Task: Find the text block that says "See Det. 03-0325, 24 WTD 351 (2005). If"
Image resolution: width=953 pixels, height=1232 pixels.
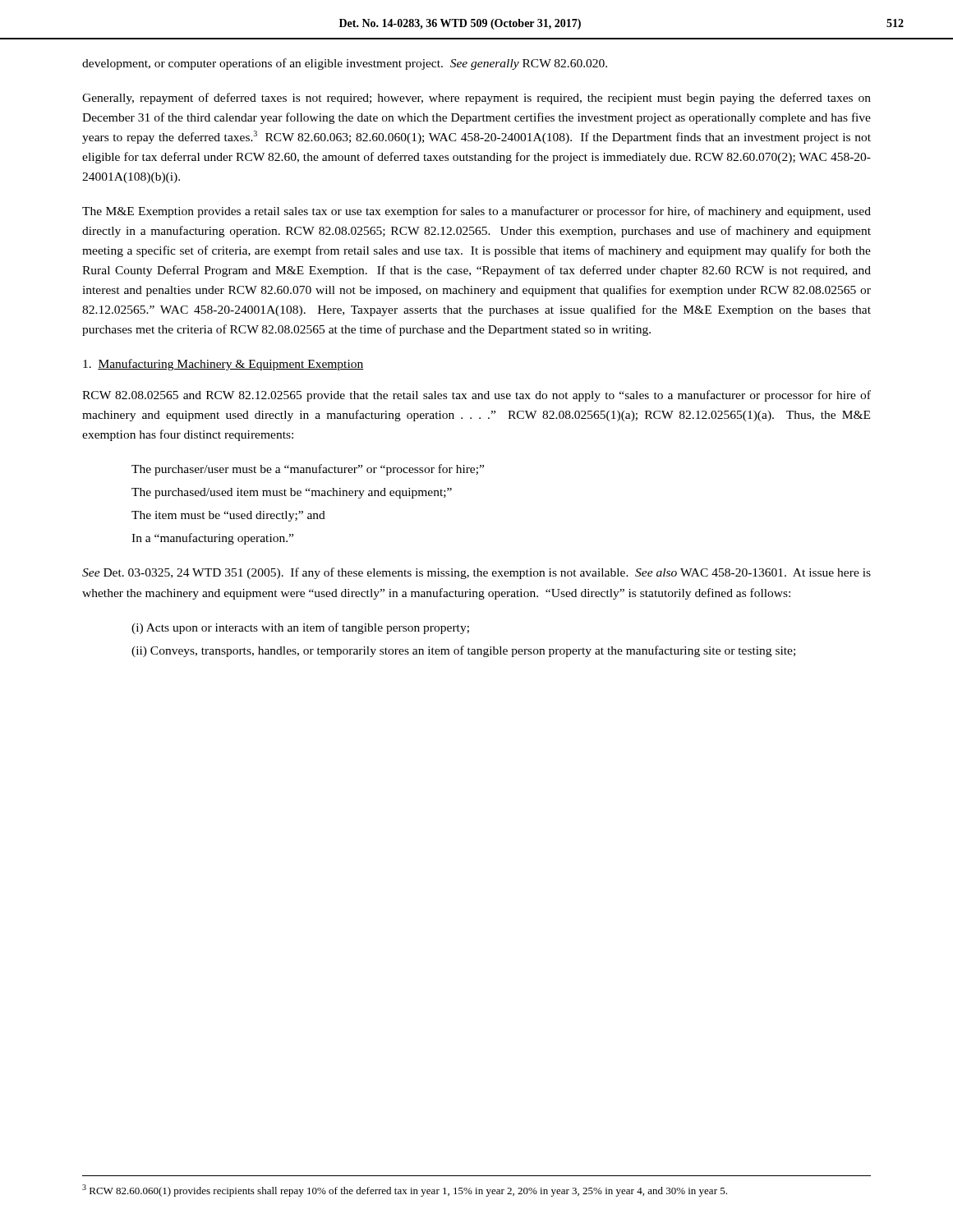Action: pyautogui.click(x=476, y=582)
